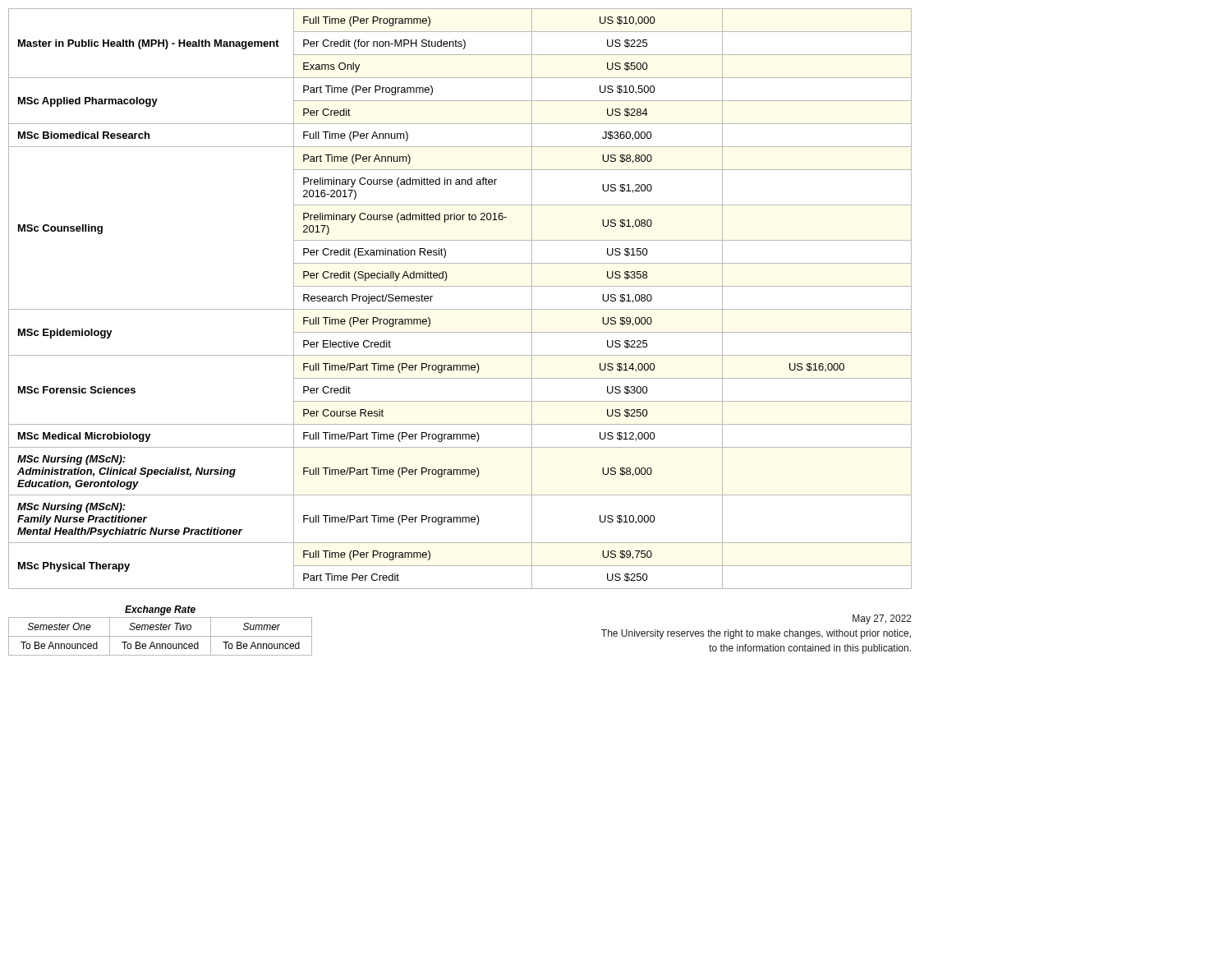Viewport: 1232px width, 953px height.
Task: Locate the table with the text "Semester Two"
Action: tap(160, 630)
